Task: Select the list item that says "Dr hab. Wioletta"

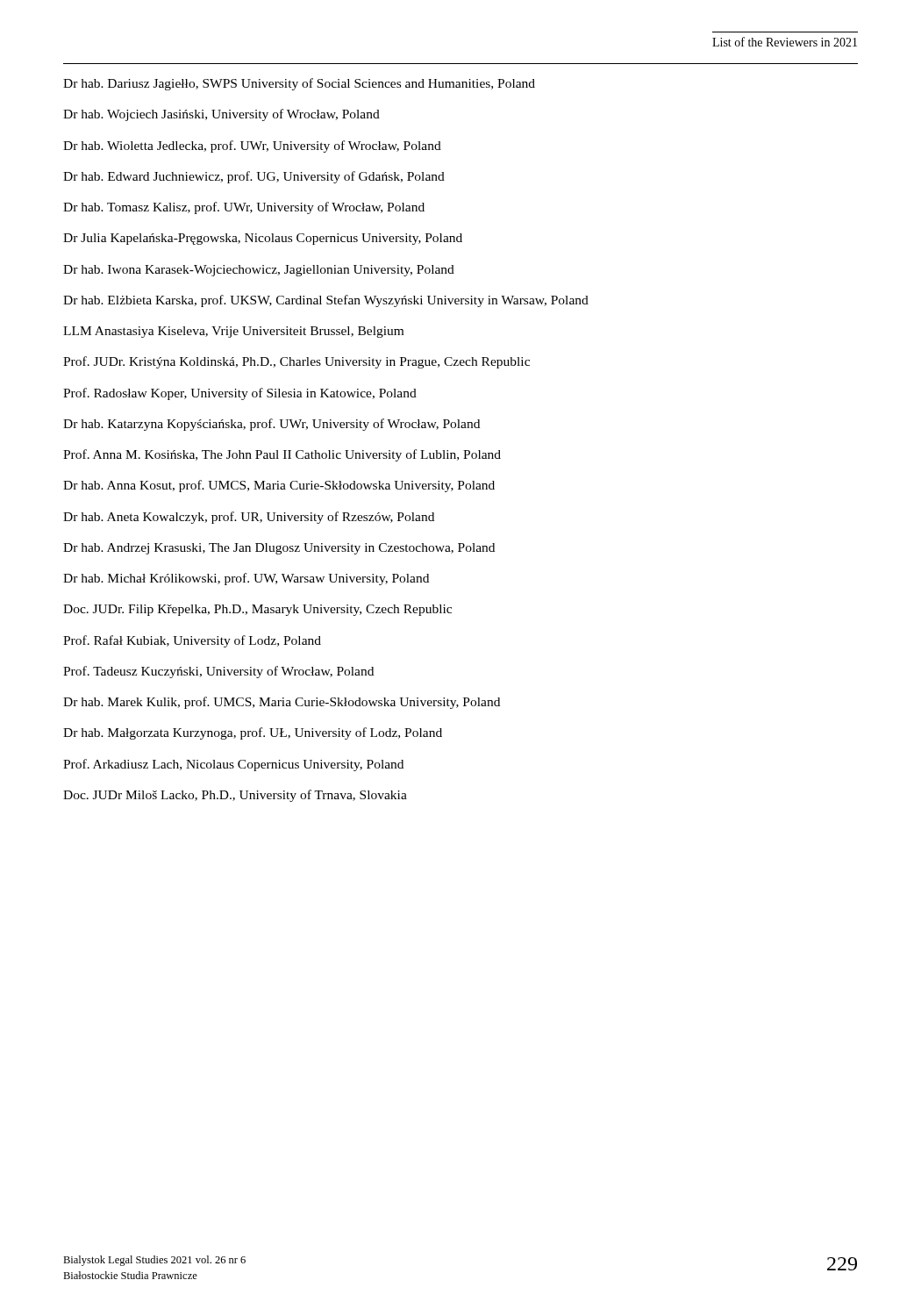Action: (x=252, y=145)
